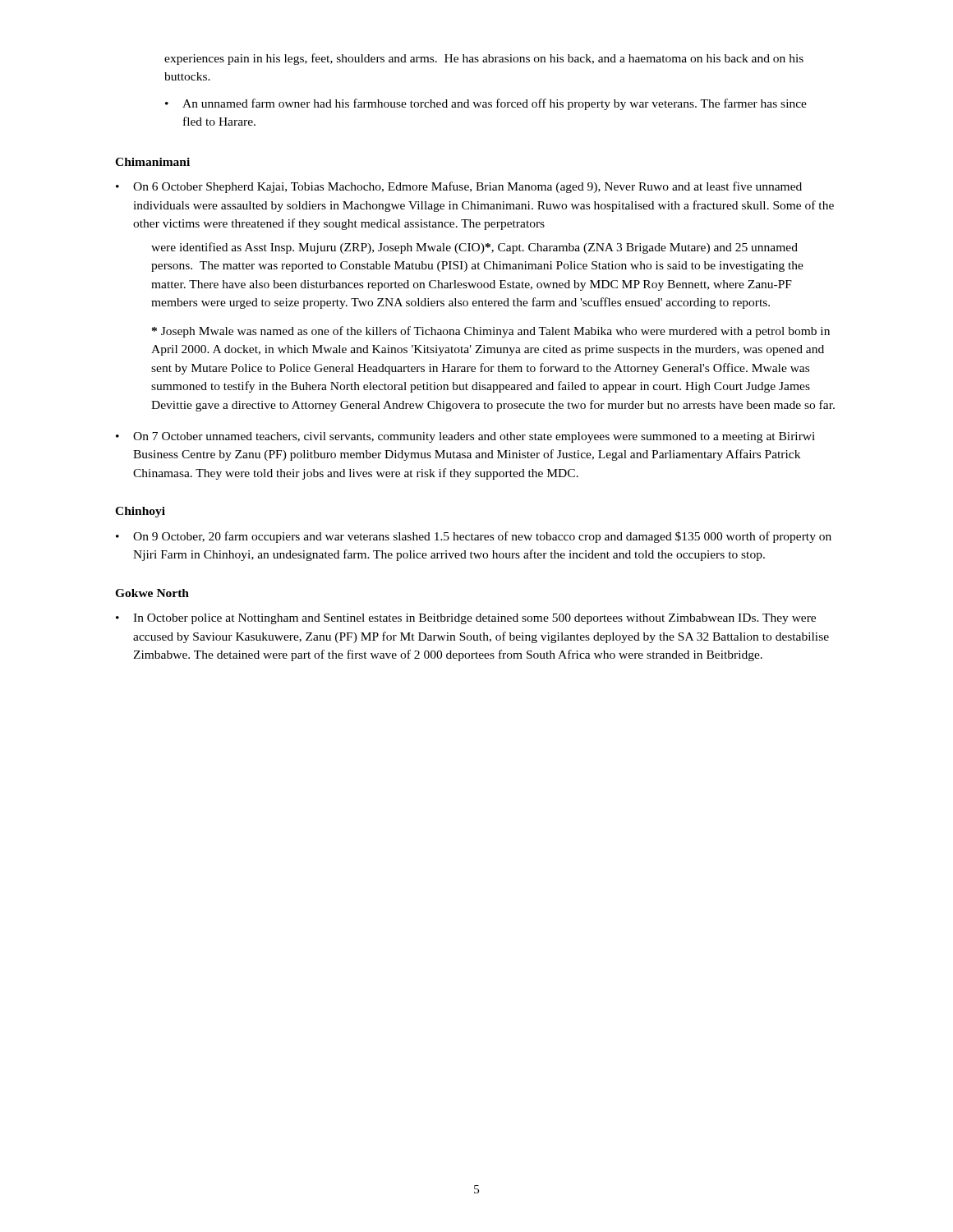Find the list item that says "• On 9 October,"
This screenshot has width=953, height=1232.
pyautogui.click(x=476, y=546)
